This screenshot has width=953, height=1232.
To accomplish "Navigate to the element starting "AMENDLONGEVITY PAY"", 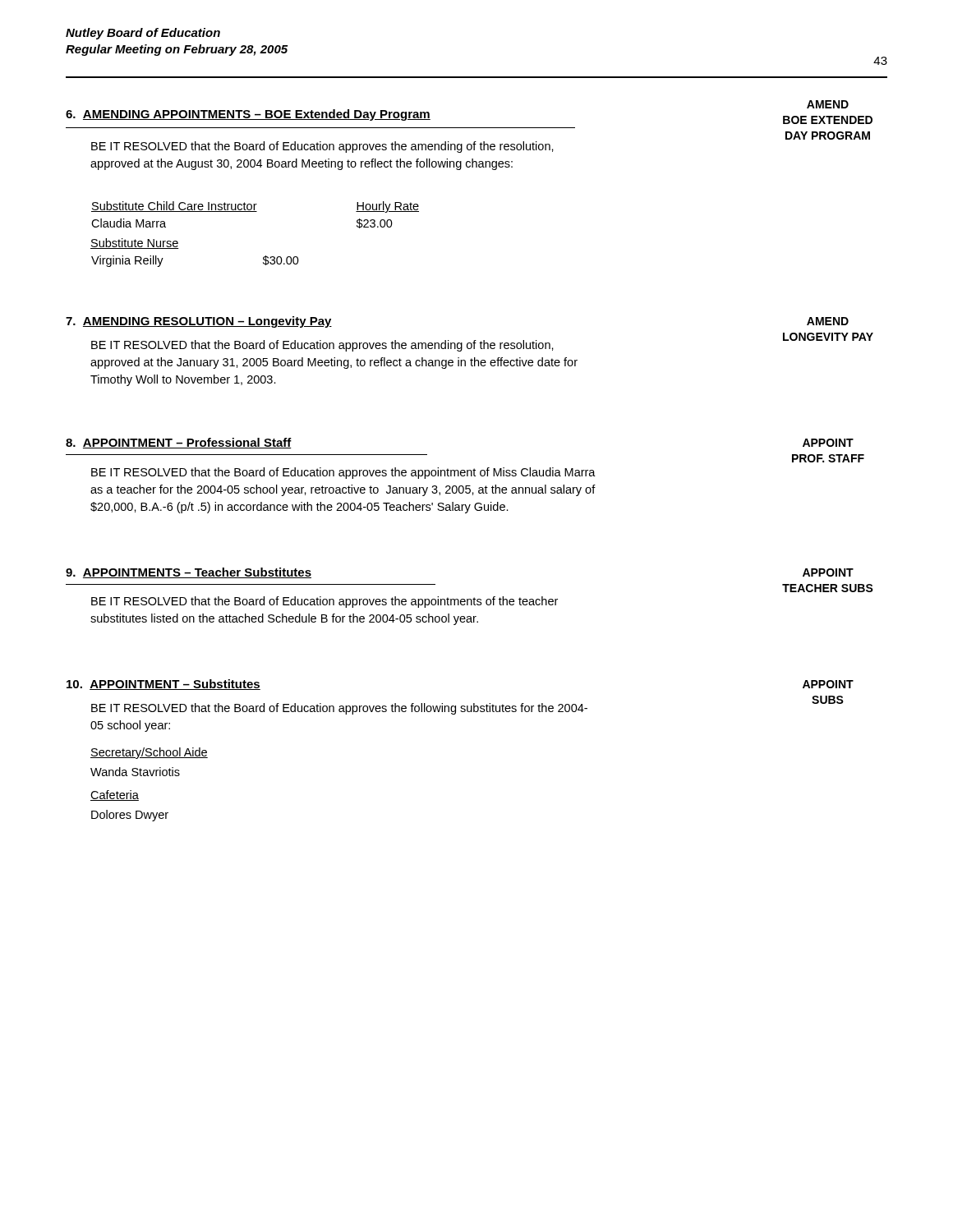I will (828, 329).
